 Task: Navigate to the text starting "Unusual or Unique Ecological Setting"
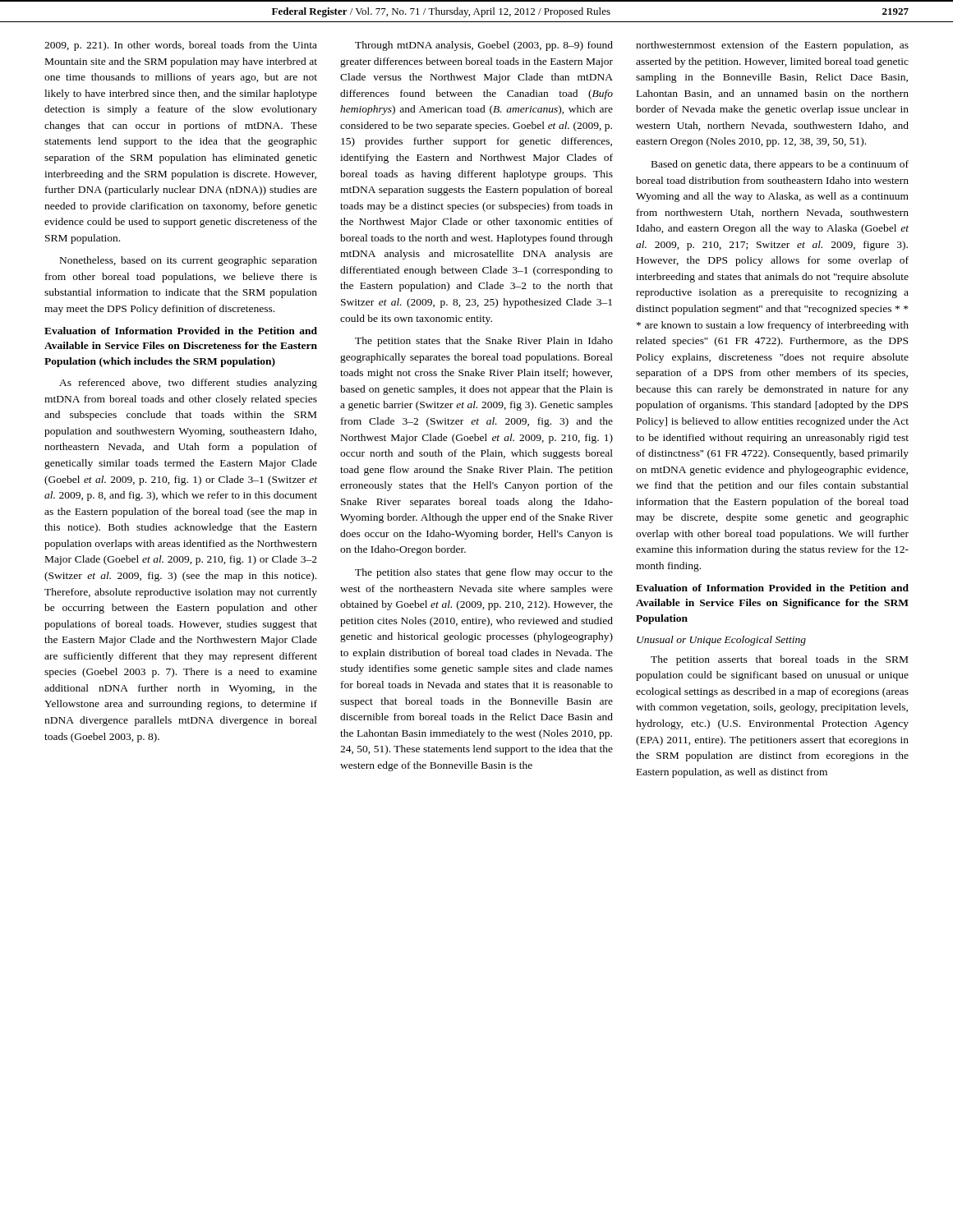[x=721, y=640]
